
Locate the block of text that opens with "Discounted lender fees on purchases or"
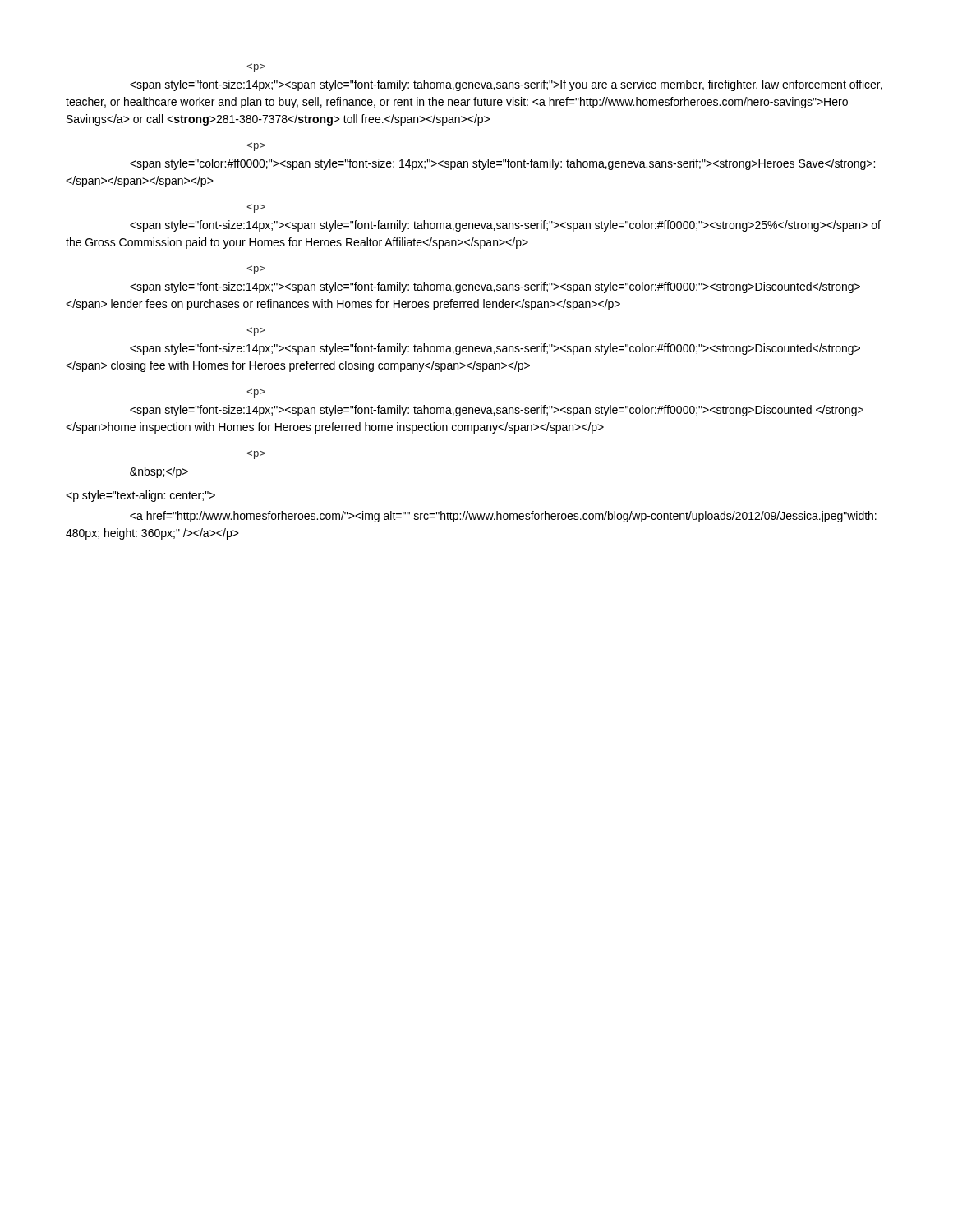(463, 295)
